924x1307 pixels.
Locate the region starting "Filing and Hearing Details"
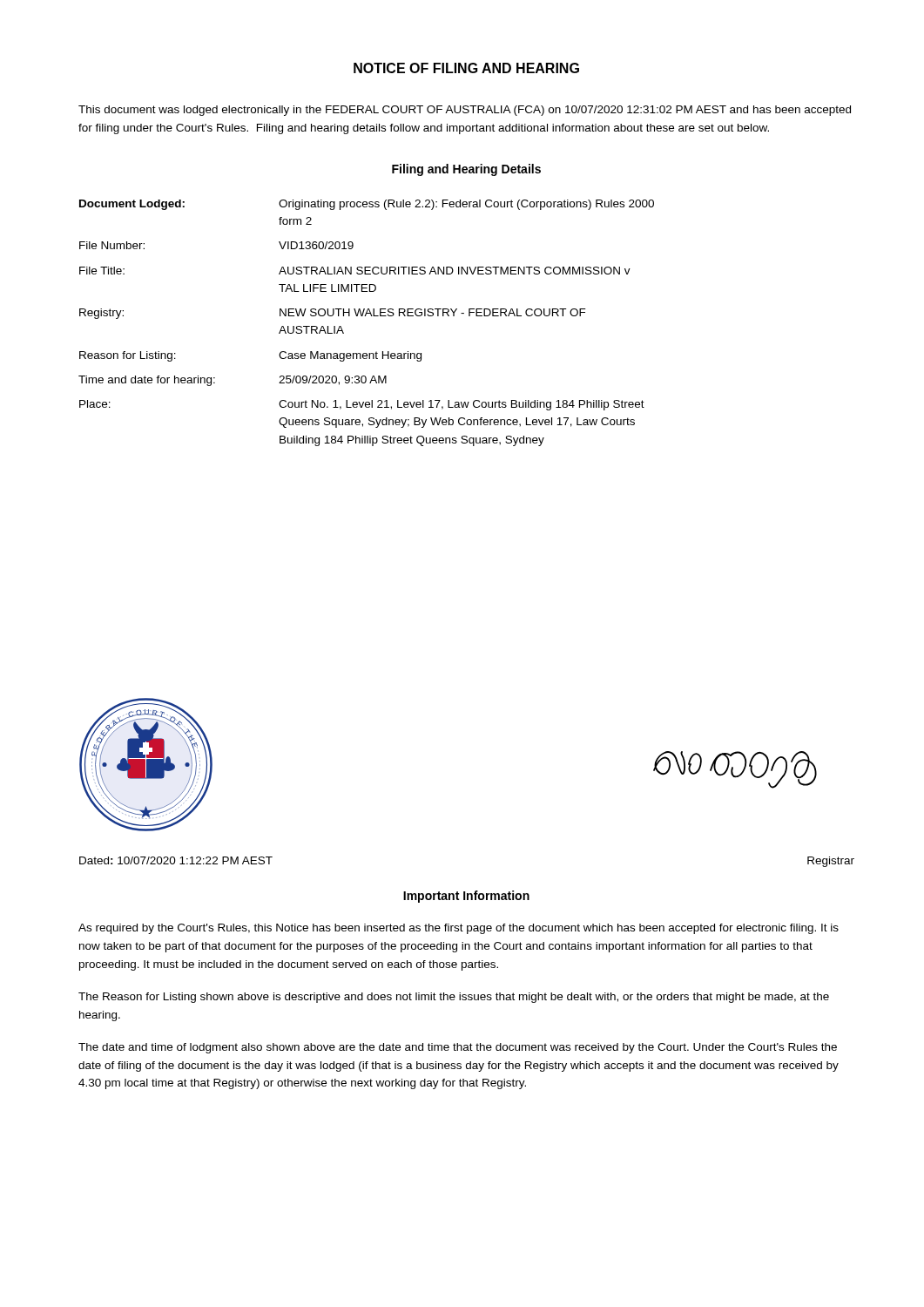point(466,169)
